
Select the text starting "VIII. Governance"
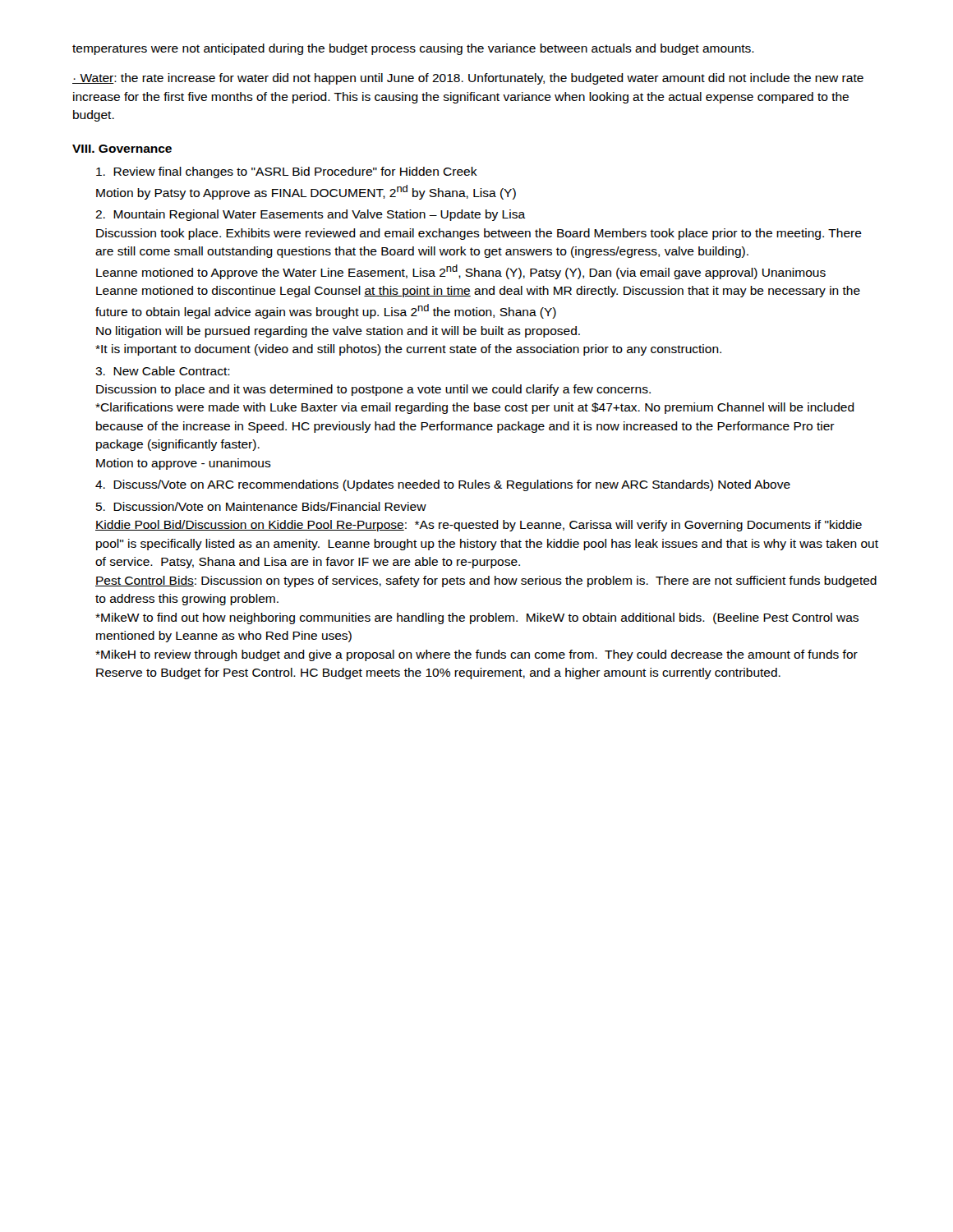coord(122,149)
